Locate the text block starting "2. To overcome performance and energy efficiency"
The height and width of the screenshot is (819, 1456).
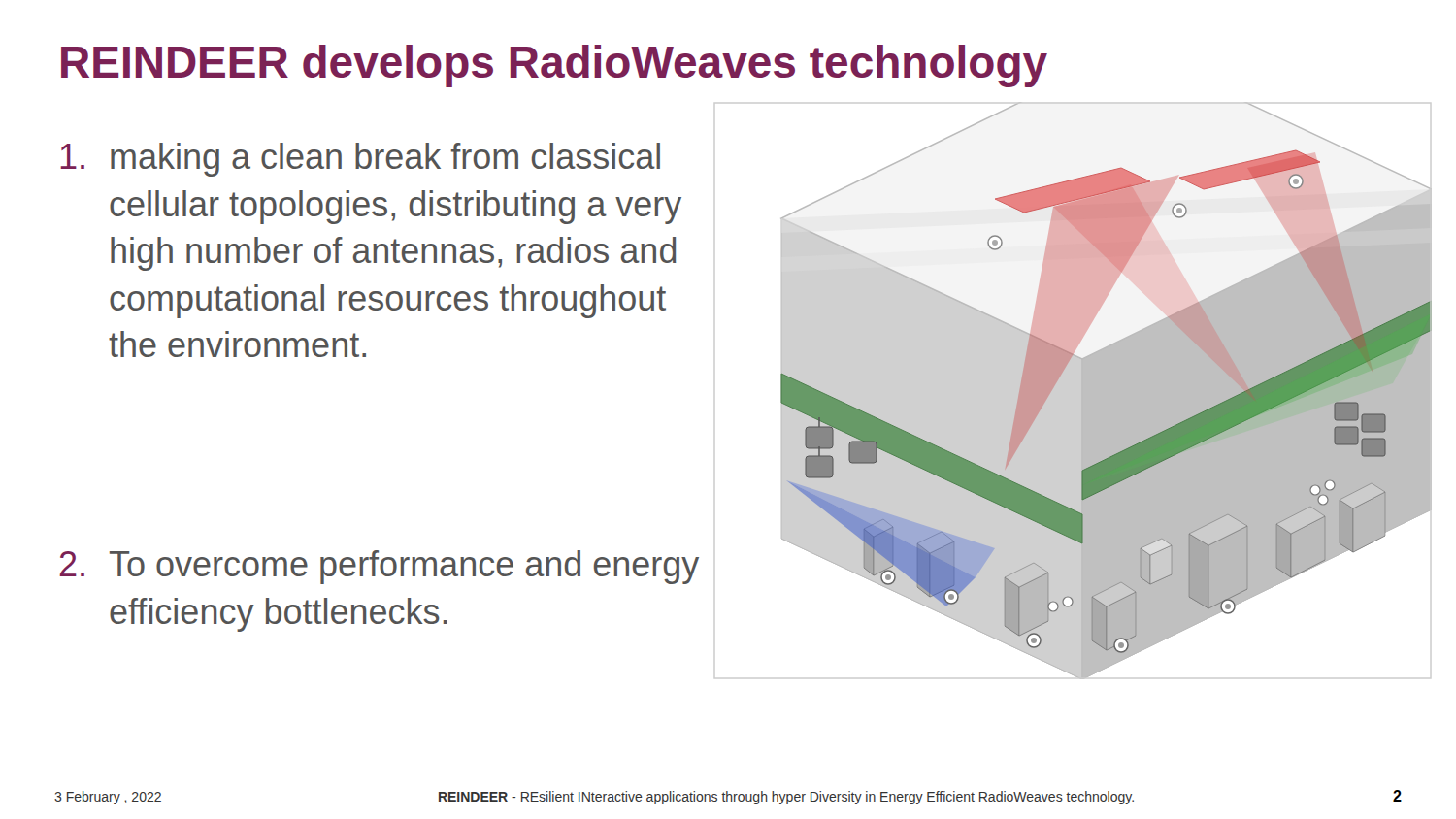click(408, 589)
